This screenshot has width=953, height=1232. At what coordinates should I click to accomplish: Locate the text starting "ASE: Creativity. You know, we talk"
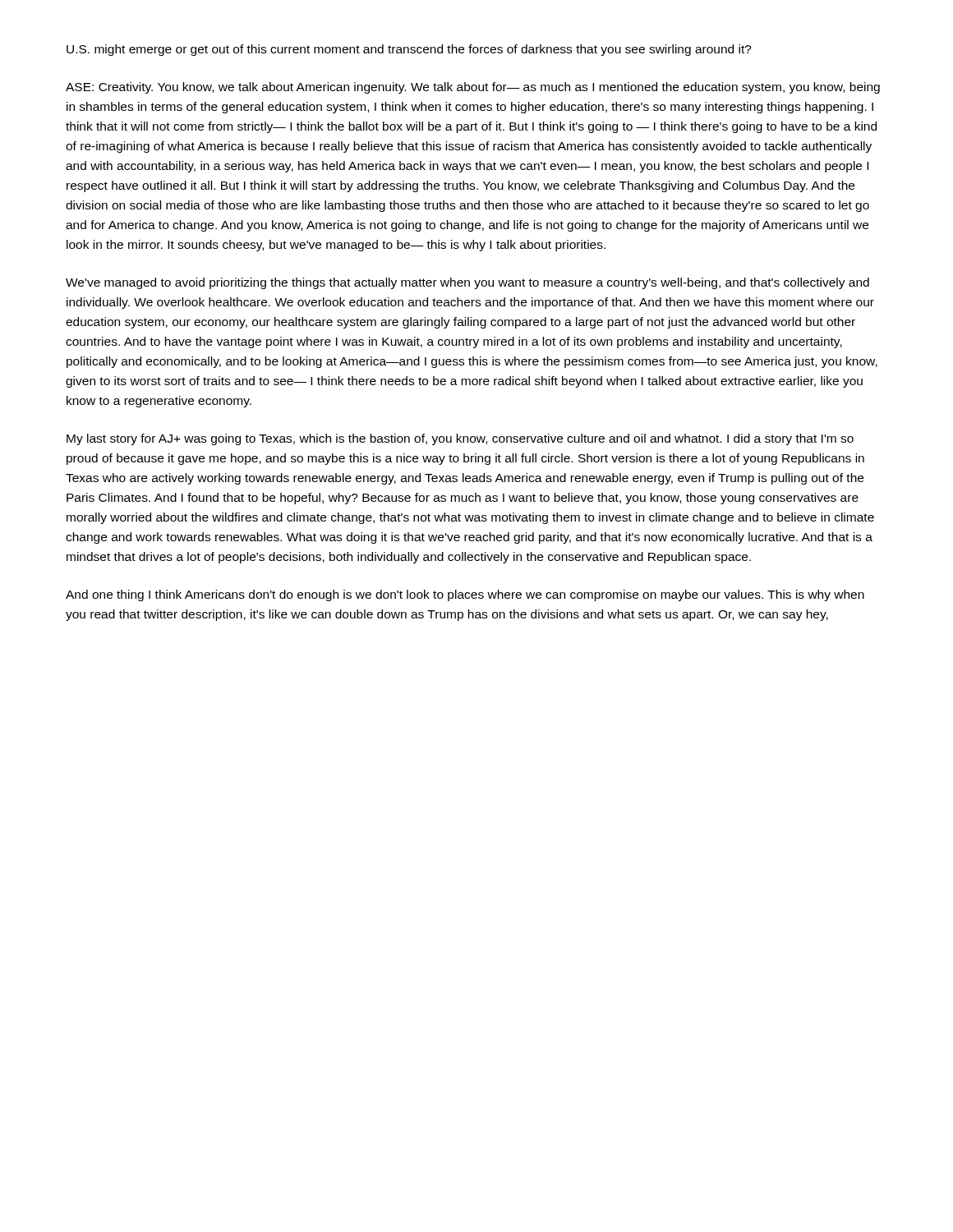point(473,166)
